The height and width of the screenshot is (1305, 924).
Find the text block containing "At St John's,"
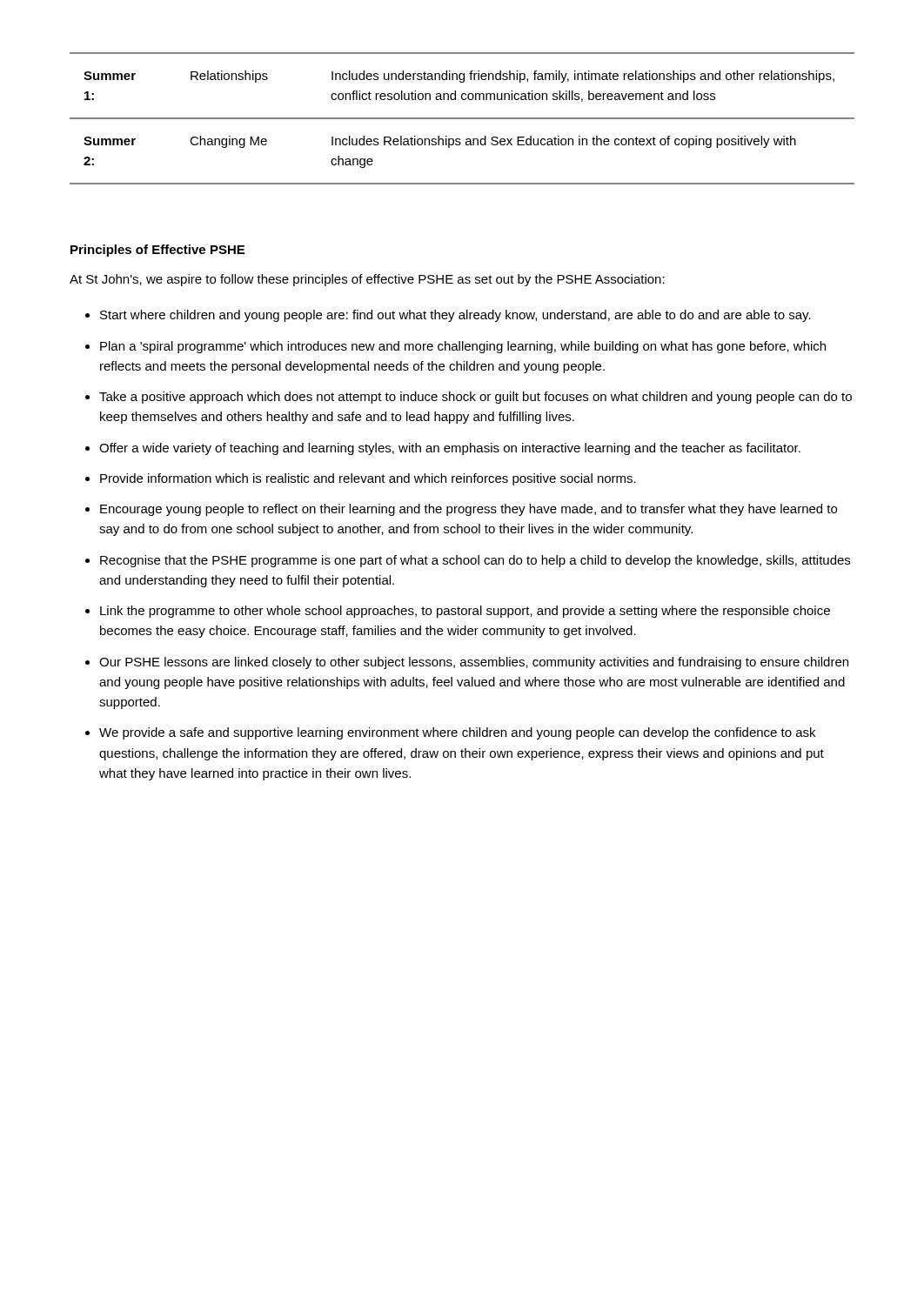click(367, 279)
